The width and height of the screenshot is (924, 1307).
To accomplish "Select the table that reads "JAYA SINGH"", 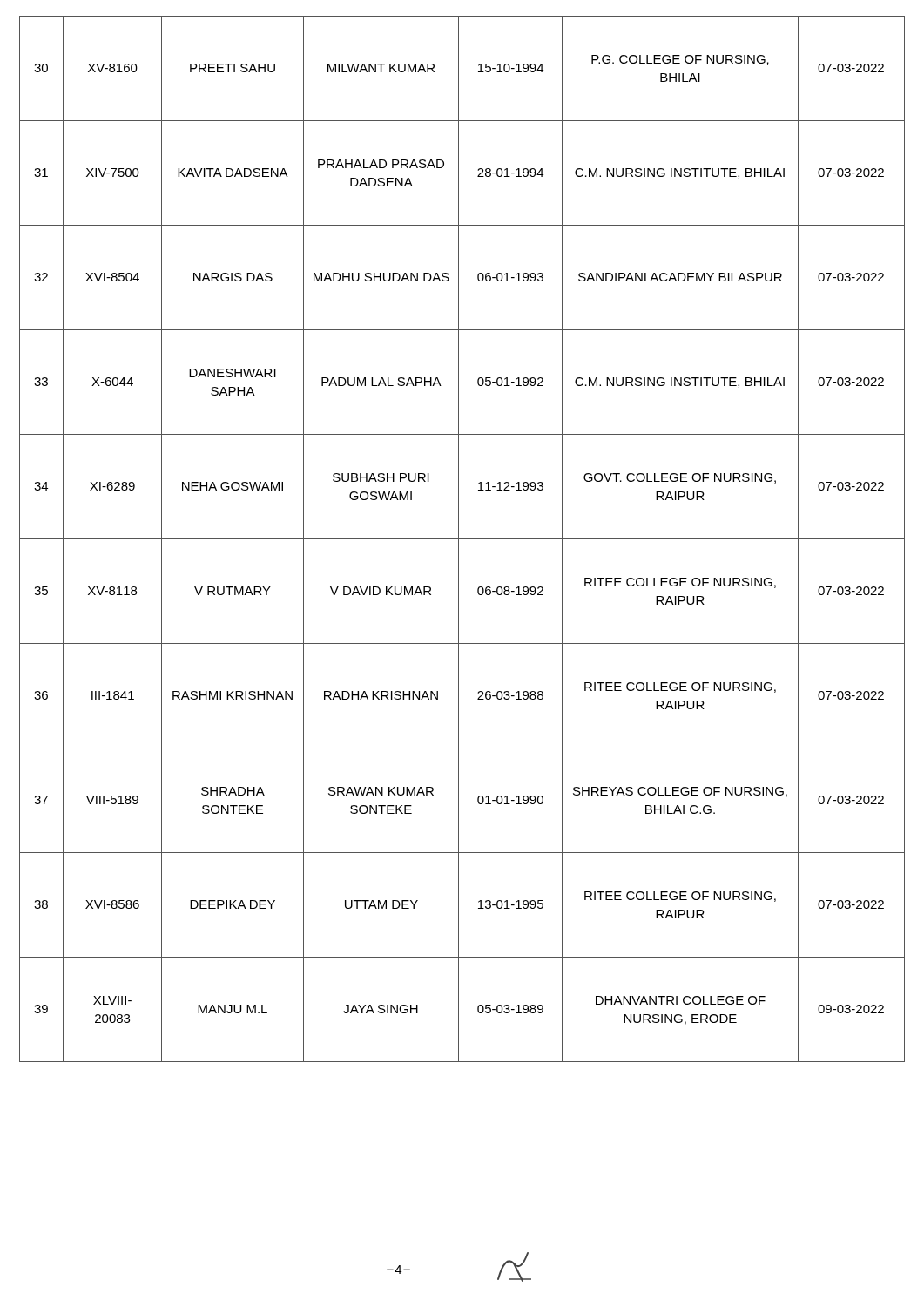I will [462, 539].
